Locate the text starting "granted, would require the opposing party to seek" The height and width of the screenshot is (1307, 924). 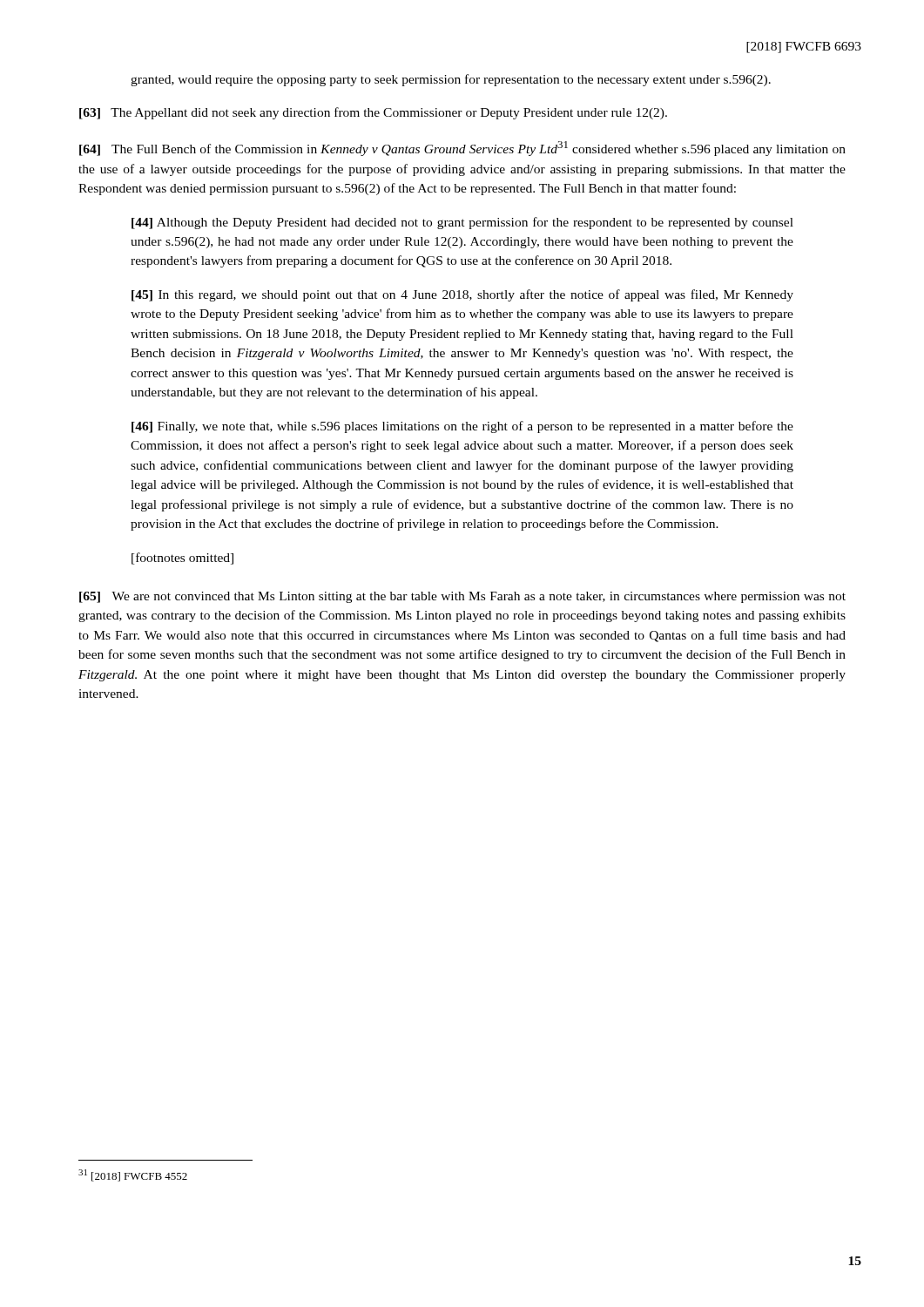click(x=462, y=79)
